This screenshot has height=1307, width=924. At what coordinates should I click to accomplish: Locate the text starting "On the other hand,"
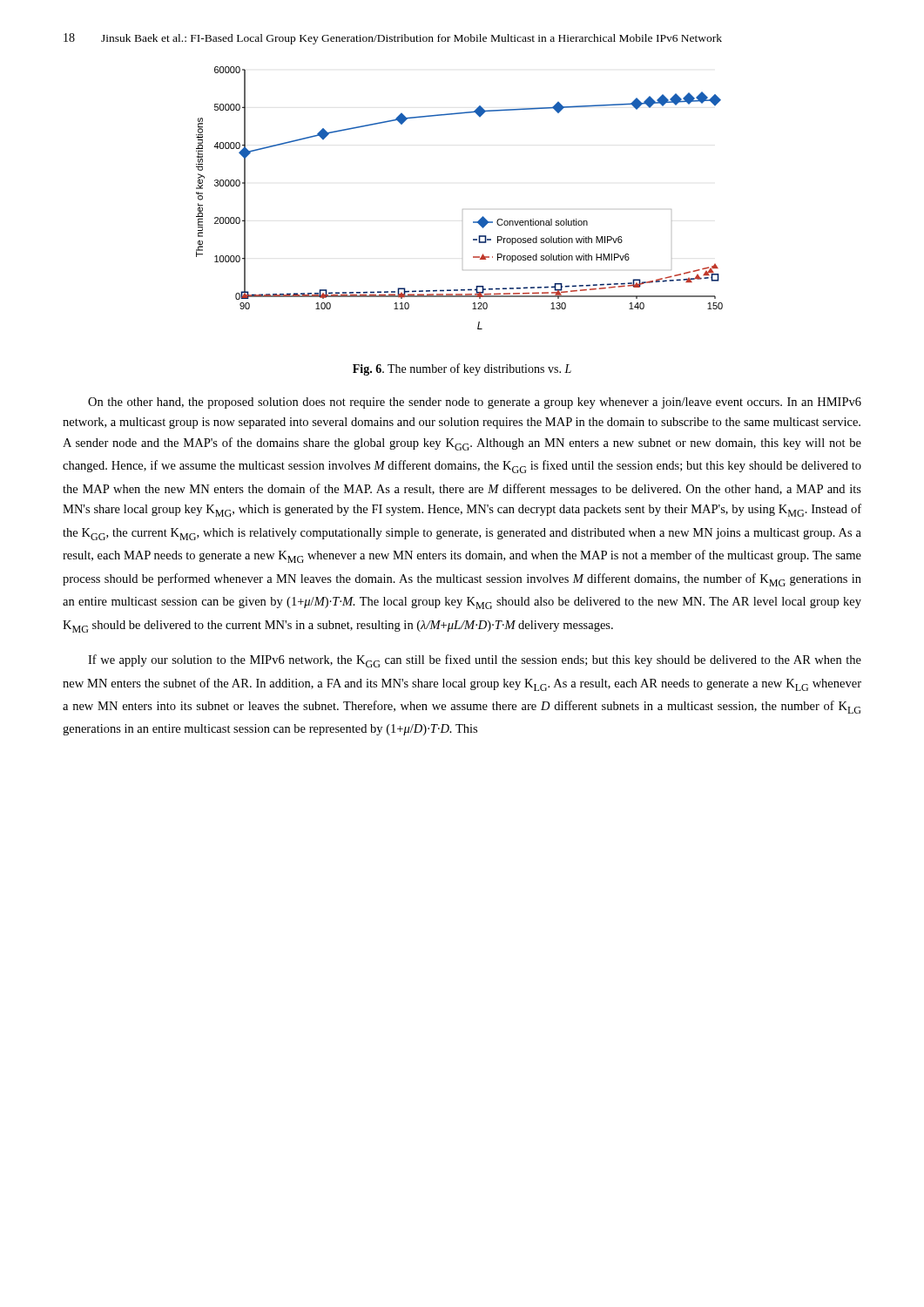pyautogui.click(x=462, y=515)
